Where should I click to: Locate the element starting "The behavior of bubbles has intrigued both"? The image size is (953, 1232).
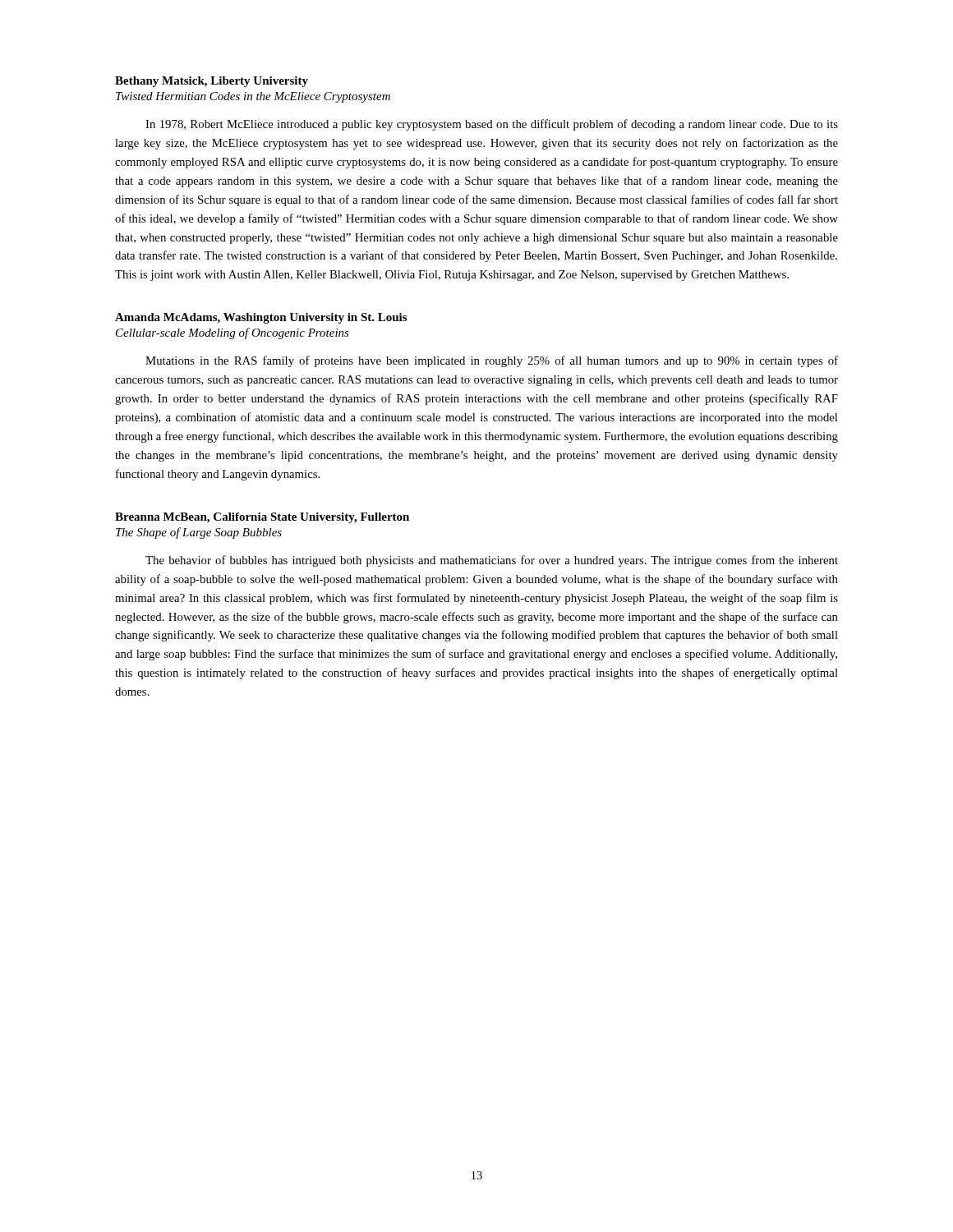(x=476, y=626)
